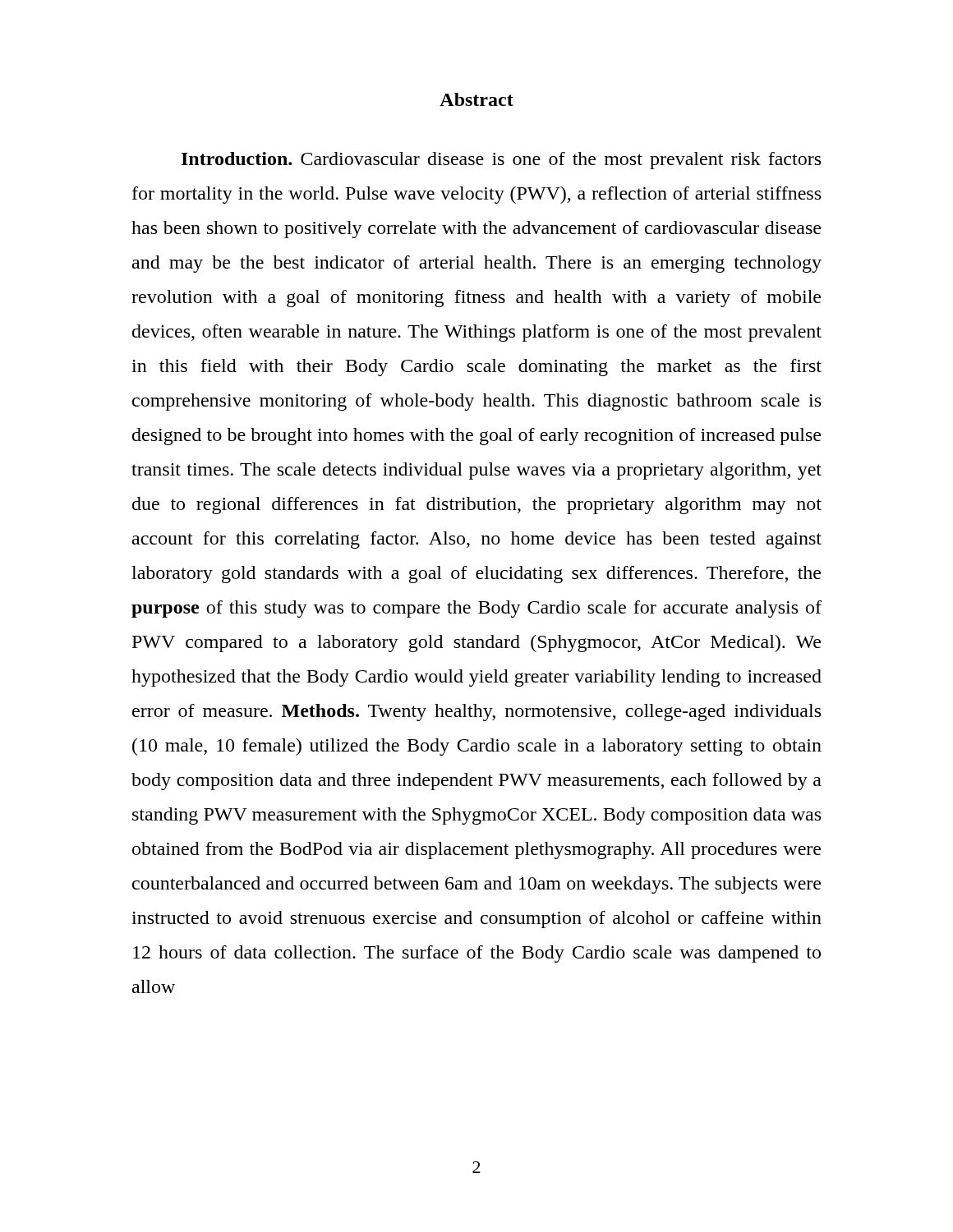The image size is (953, 1232).
Task: Locate the text block containing "Introduction. Cardiovascular disease is one"
Action: 476,572
